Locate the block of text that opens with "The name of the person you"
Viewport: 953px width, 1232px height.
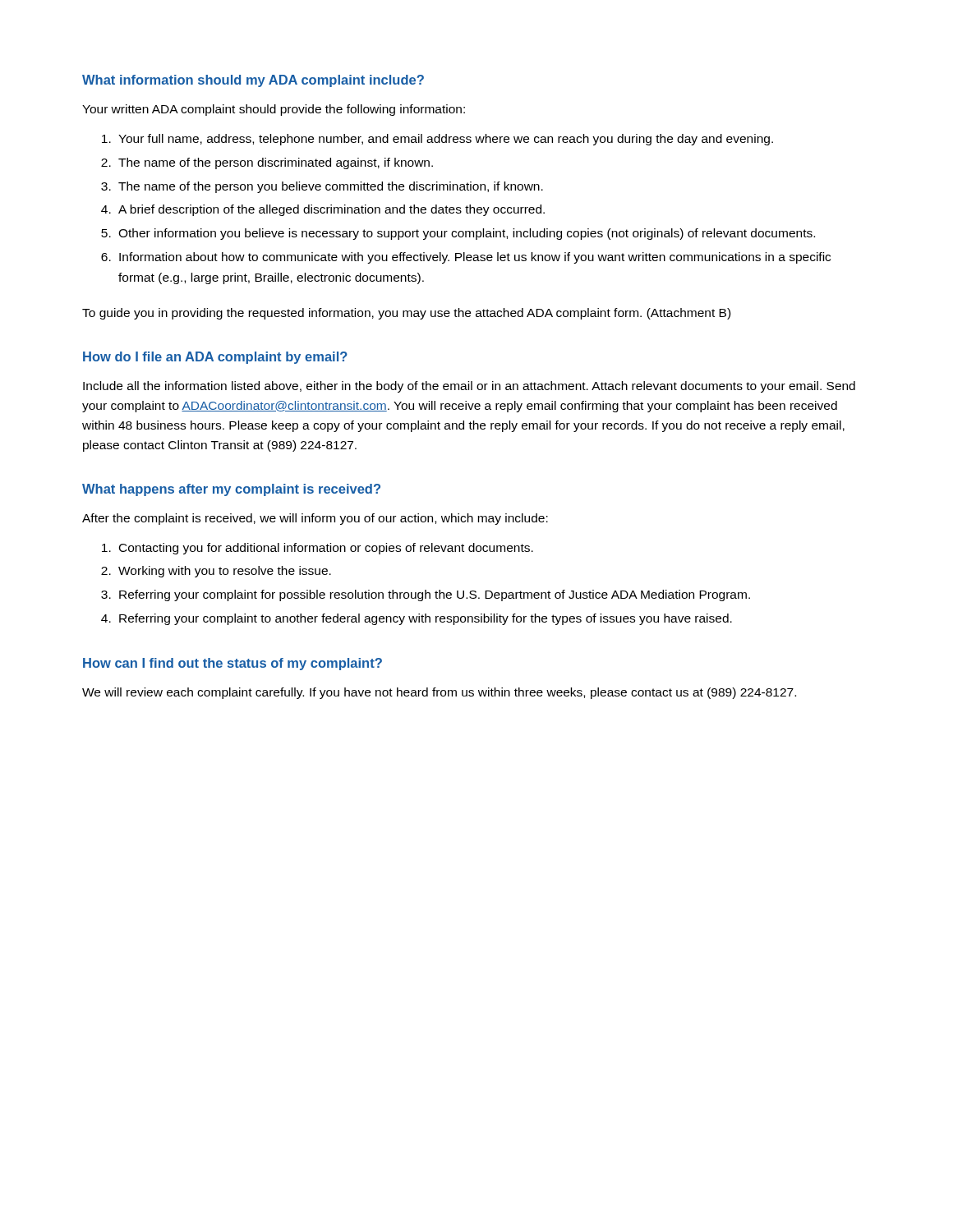[331, 186]
